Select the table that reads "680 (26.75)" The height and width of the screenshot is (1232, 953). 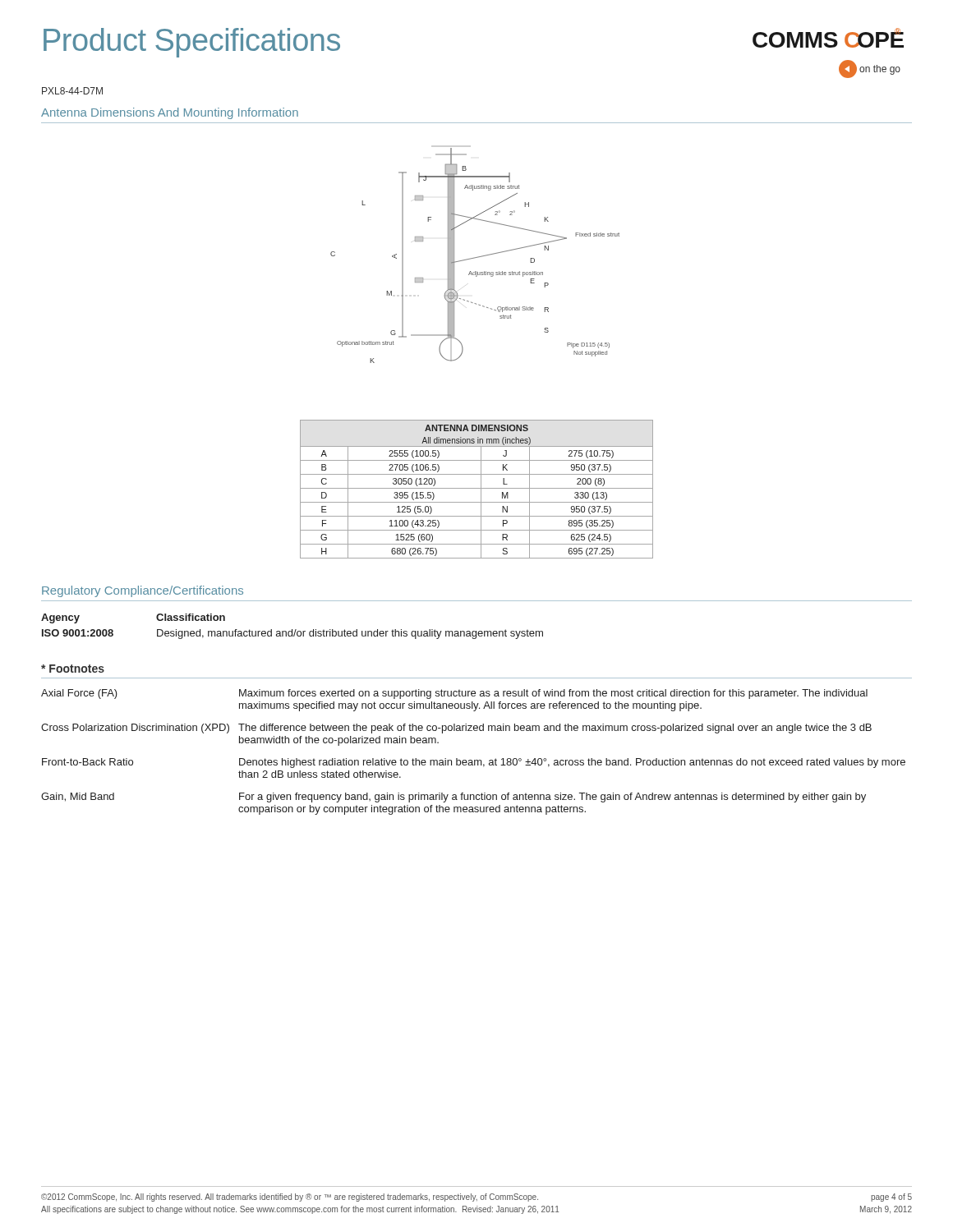(x=476, y=489)
